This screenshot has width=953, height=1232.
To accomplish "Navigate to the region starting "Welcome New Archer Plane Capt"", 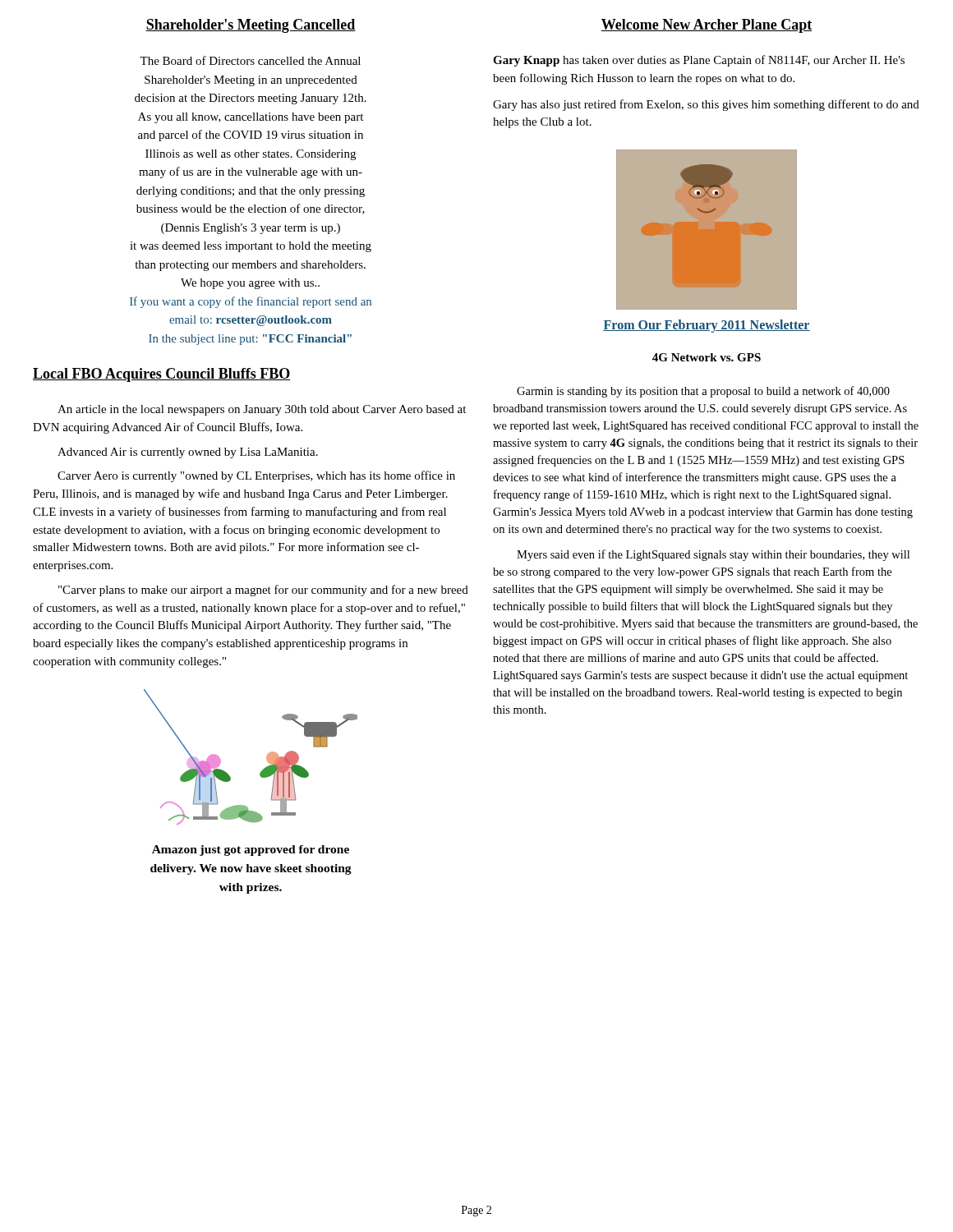I will (707, 25).
